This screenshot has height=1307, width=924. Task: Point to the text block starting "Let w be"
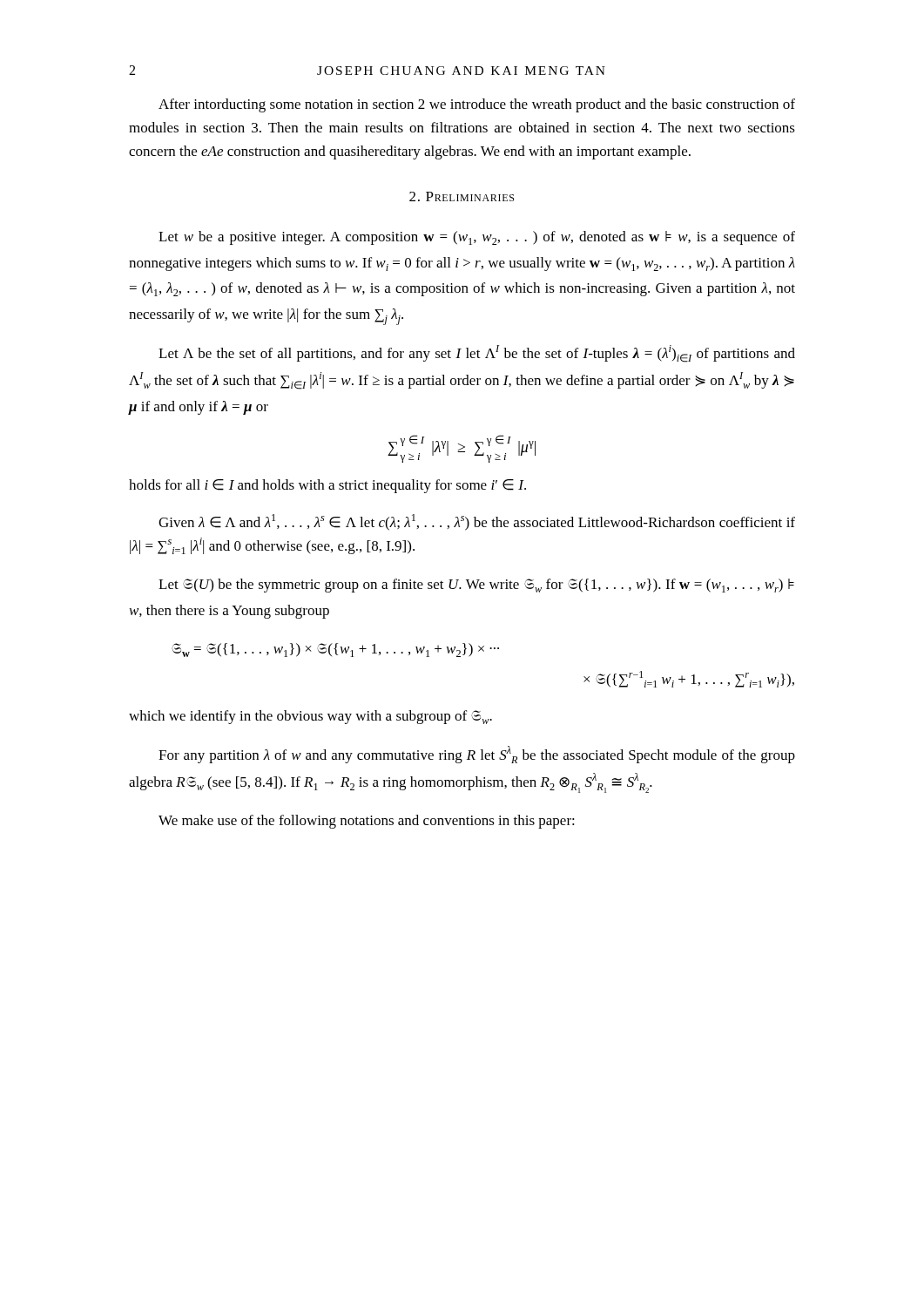tap(462, 277)
